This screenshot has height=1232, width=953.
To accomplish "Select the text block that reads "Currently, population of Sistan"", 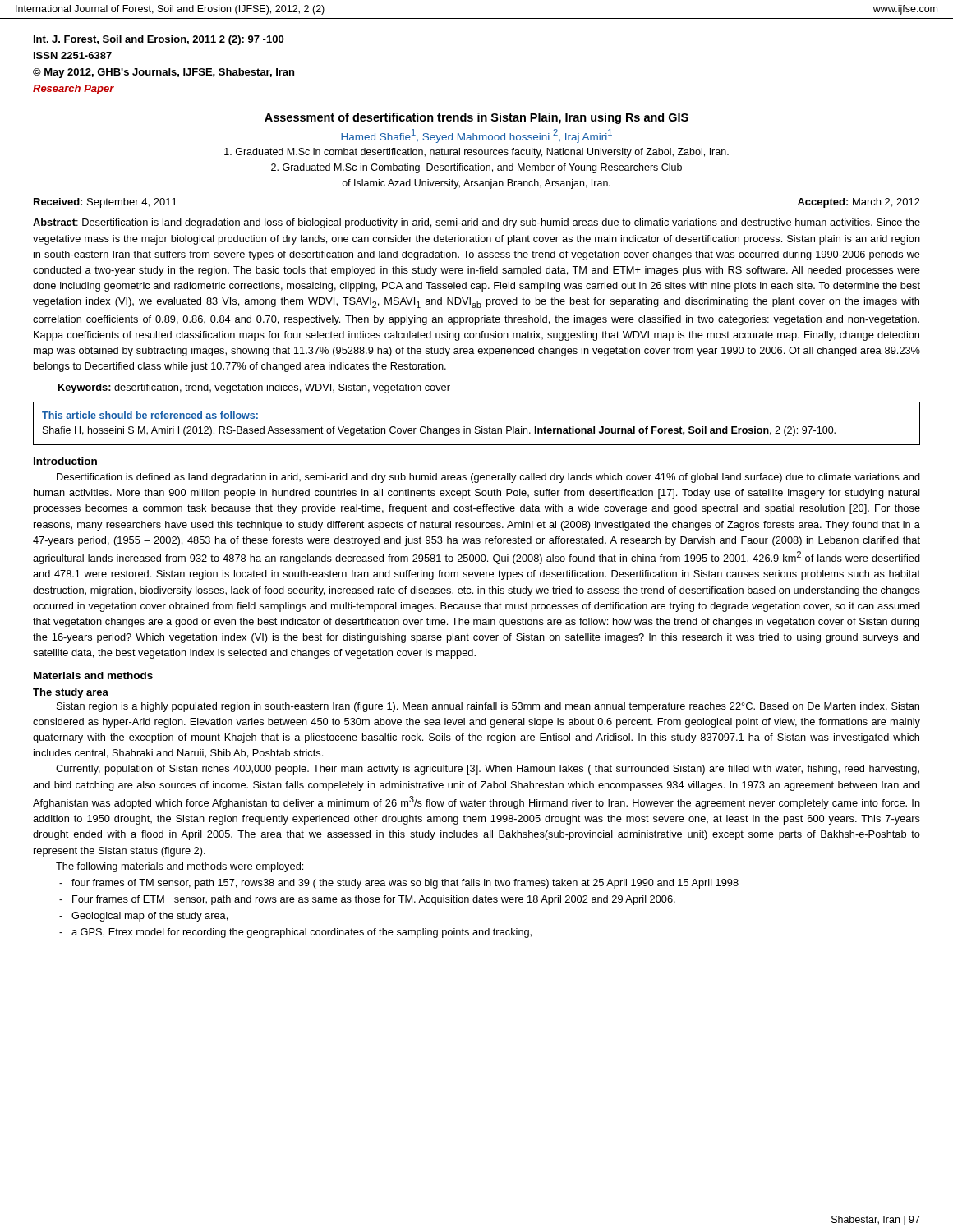I will point(476,809).
